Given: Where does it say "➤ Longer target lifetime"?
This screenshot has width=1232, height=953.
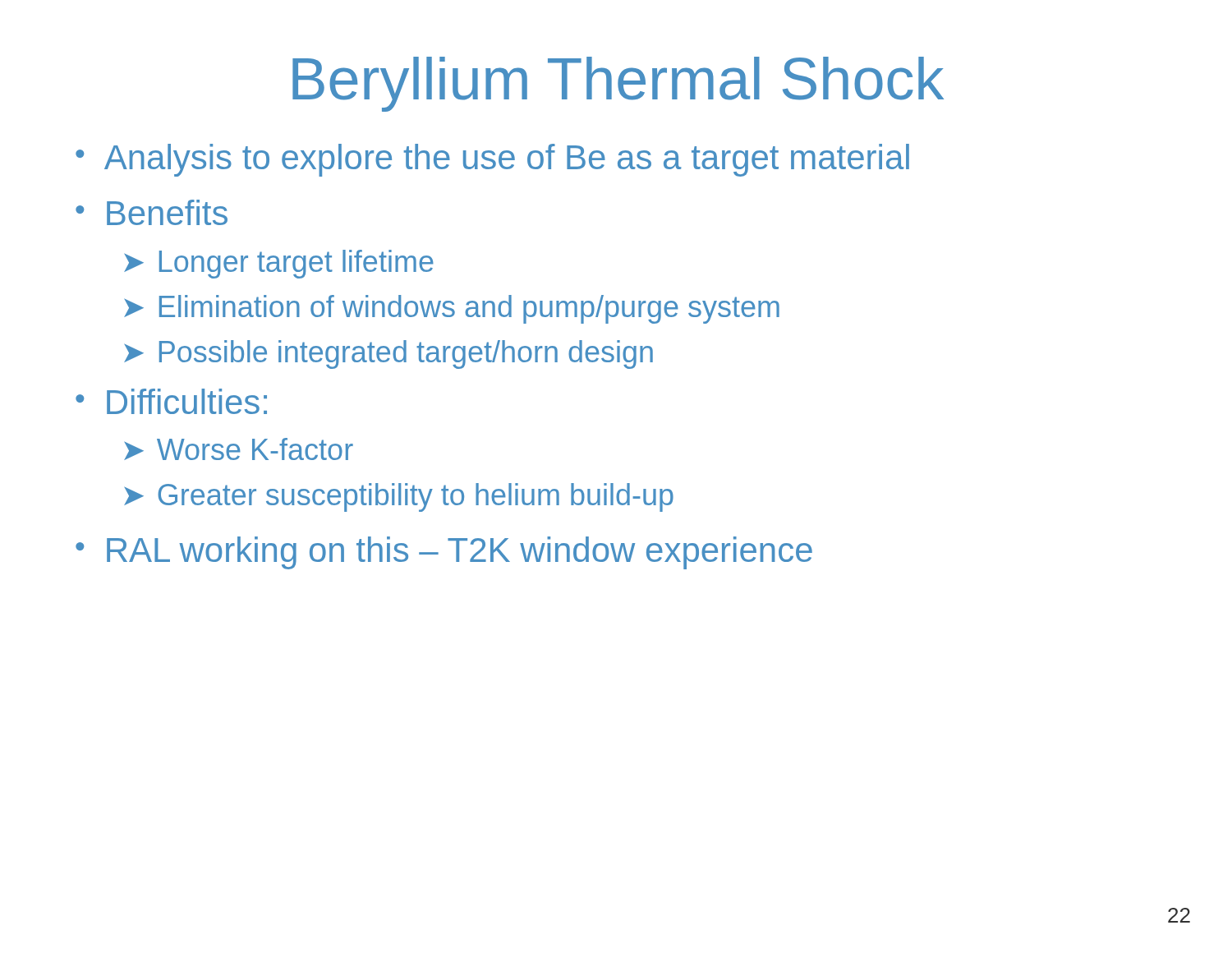Looking at the screenshot, I should [277, 262].
